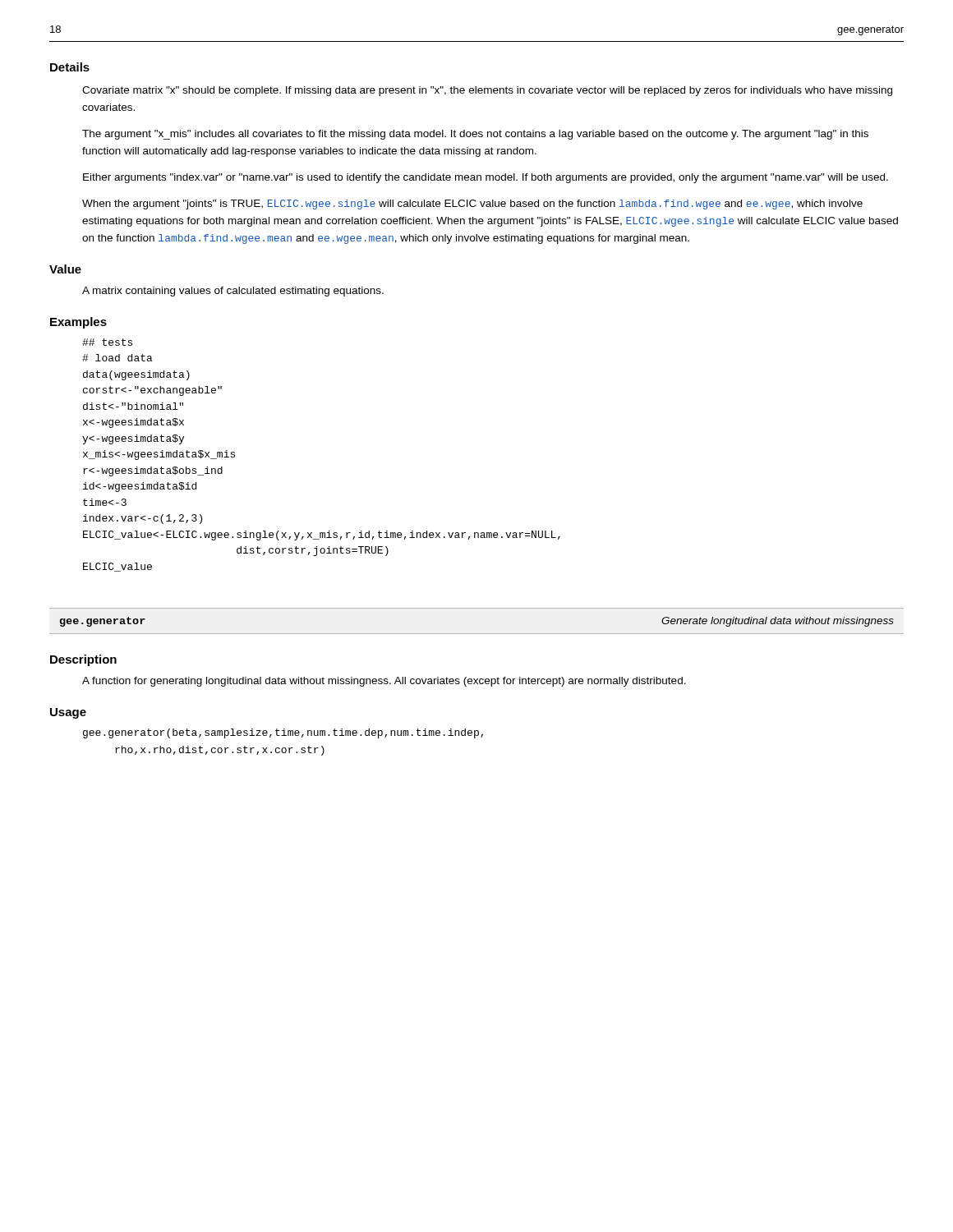Locate the passage starting "Either arguments "index.var" or "name.var" is used to"

click(x=485, y=177)
